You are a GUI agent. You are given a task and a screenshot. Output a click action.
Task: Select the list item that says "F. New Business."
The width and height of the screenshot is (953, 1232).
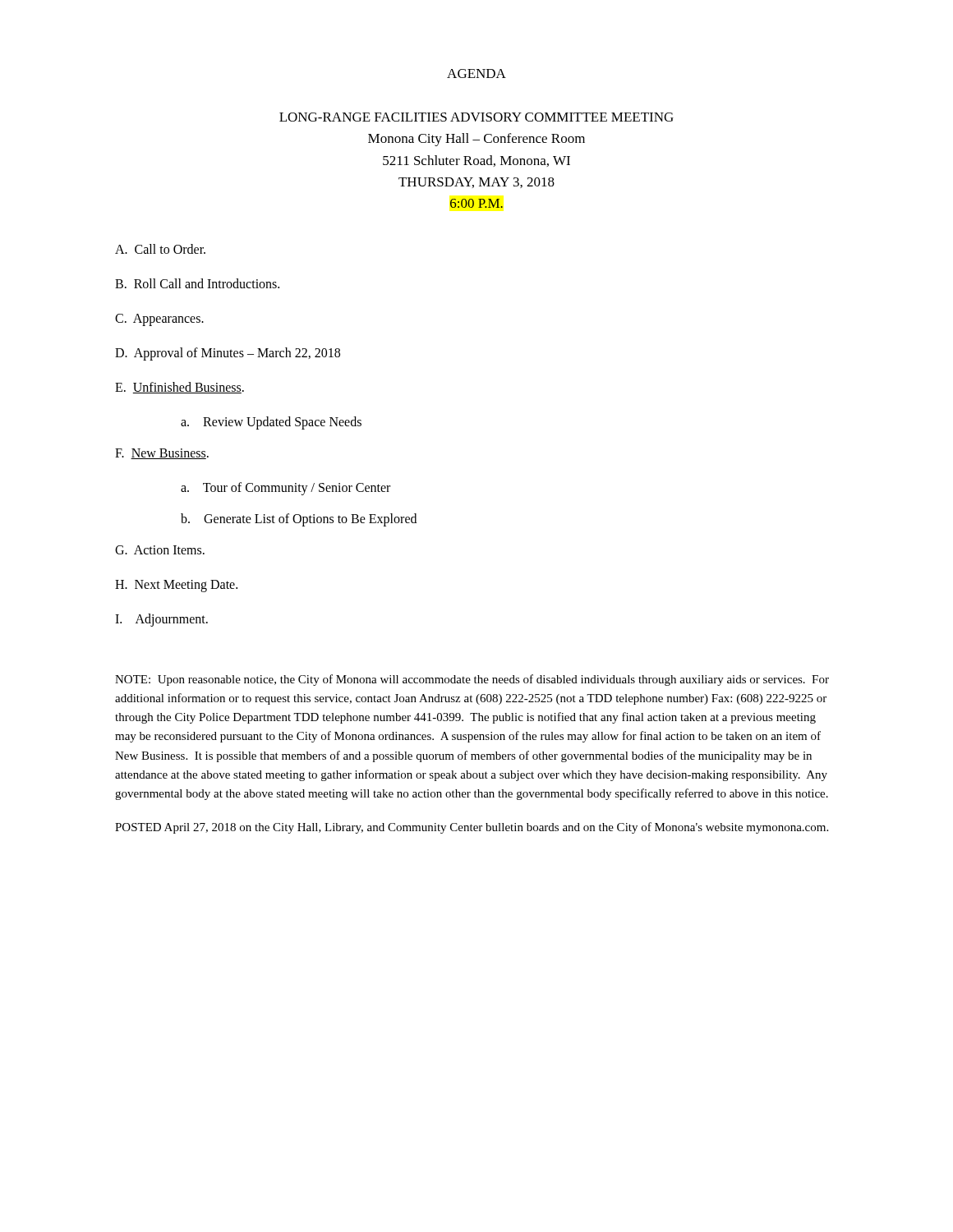coord(162,453)
